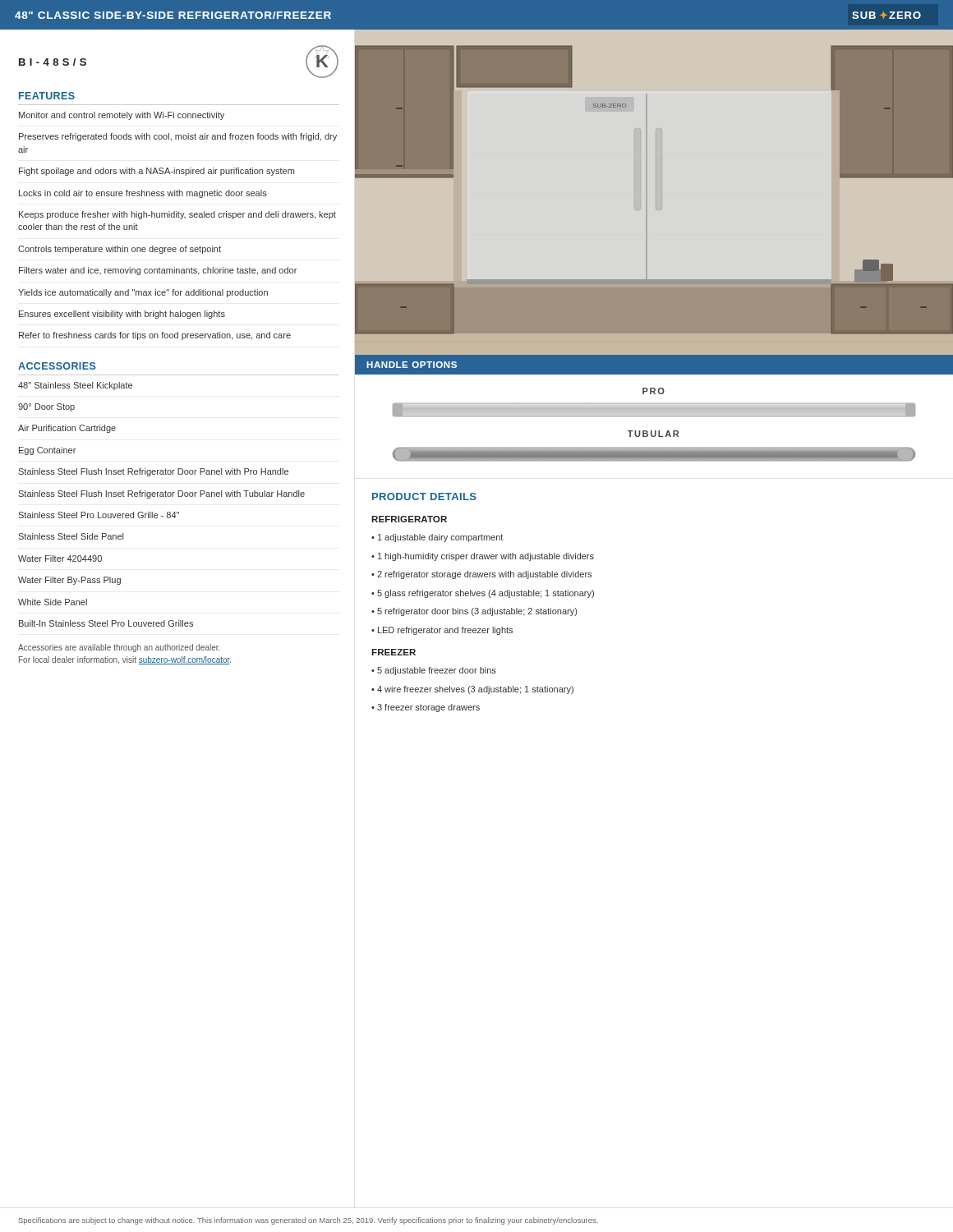Select the list item containing "• 3 freezer"
Image resolution: width=953 pixels, height=1232 pixels.
pyautogui.click(x=426, y=707)
